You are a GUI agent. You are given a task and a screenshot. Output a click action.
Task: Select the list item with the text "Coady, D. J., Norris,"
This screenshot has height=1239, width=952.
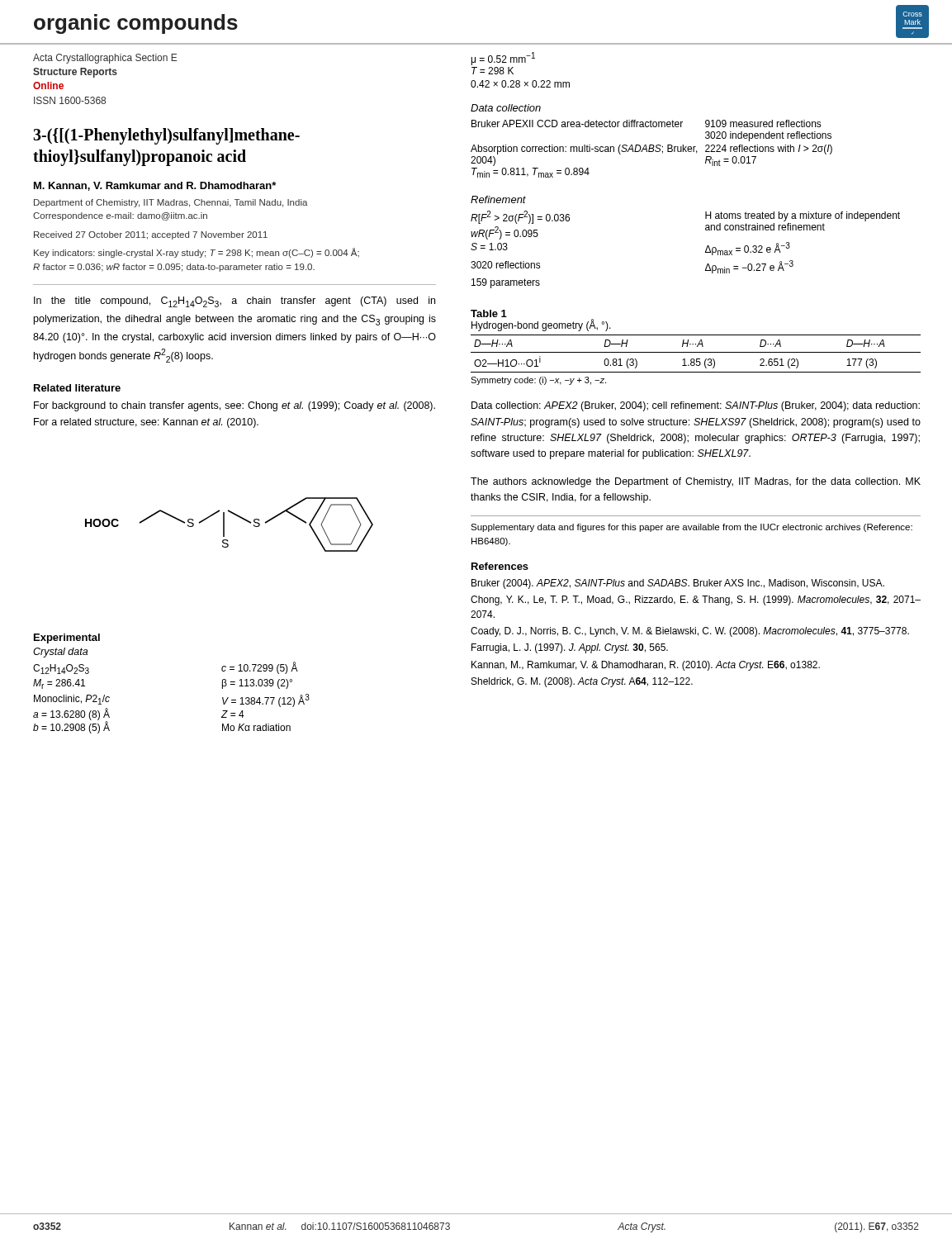point(690,631)
